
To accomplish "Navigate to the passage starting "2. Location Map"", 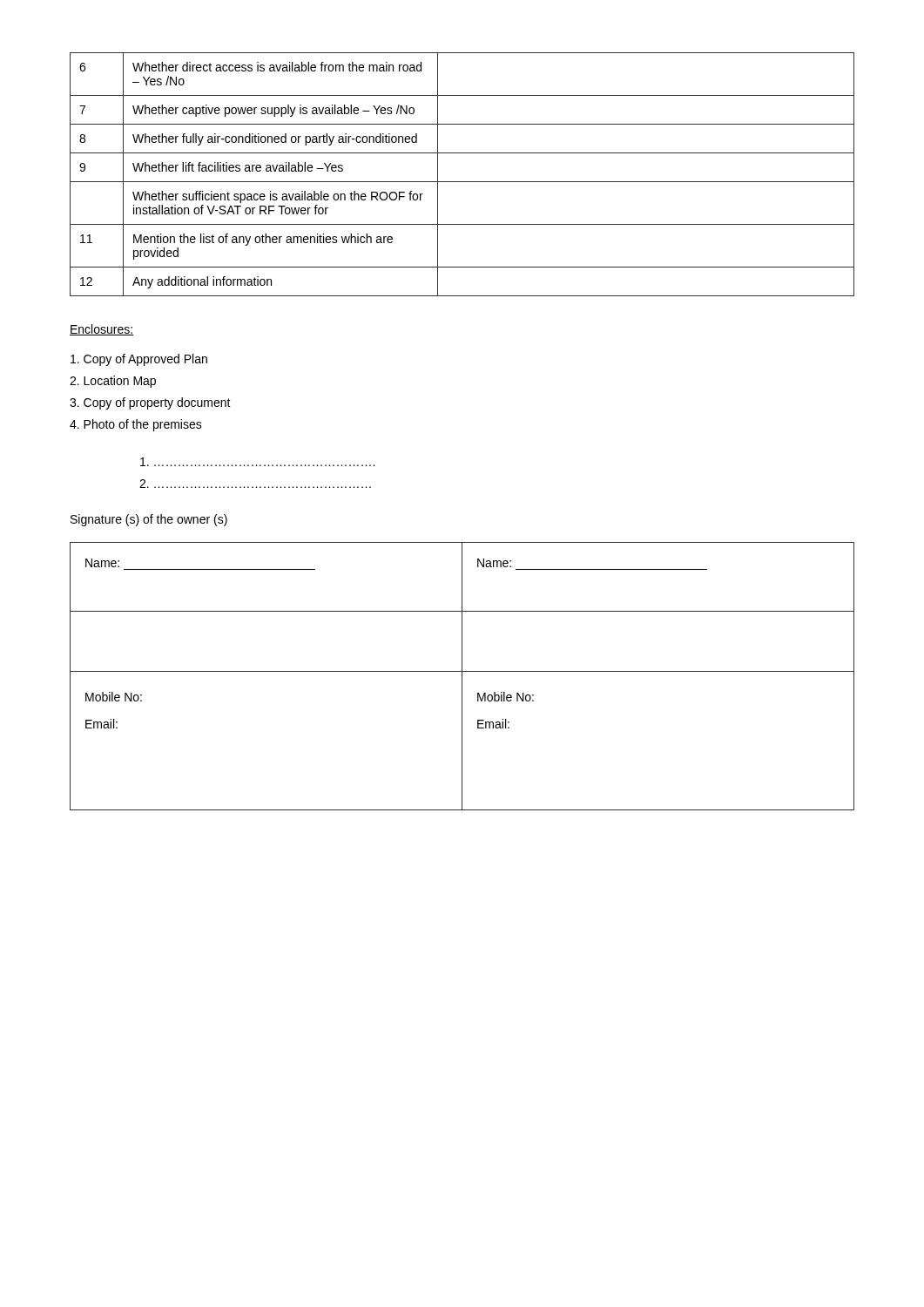I will coord(113,381).
